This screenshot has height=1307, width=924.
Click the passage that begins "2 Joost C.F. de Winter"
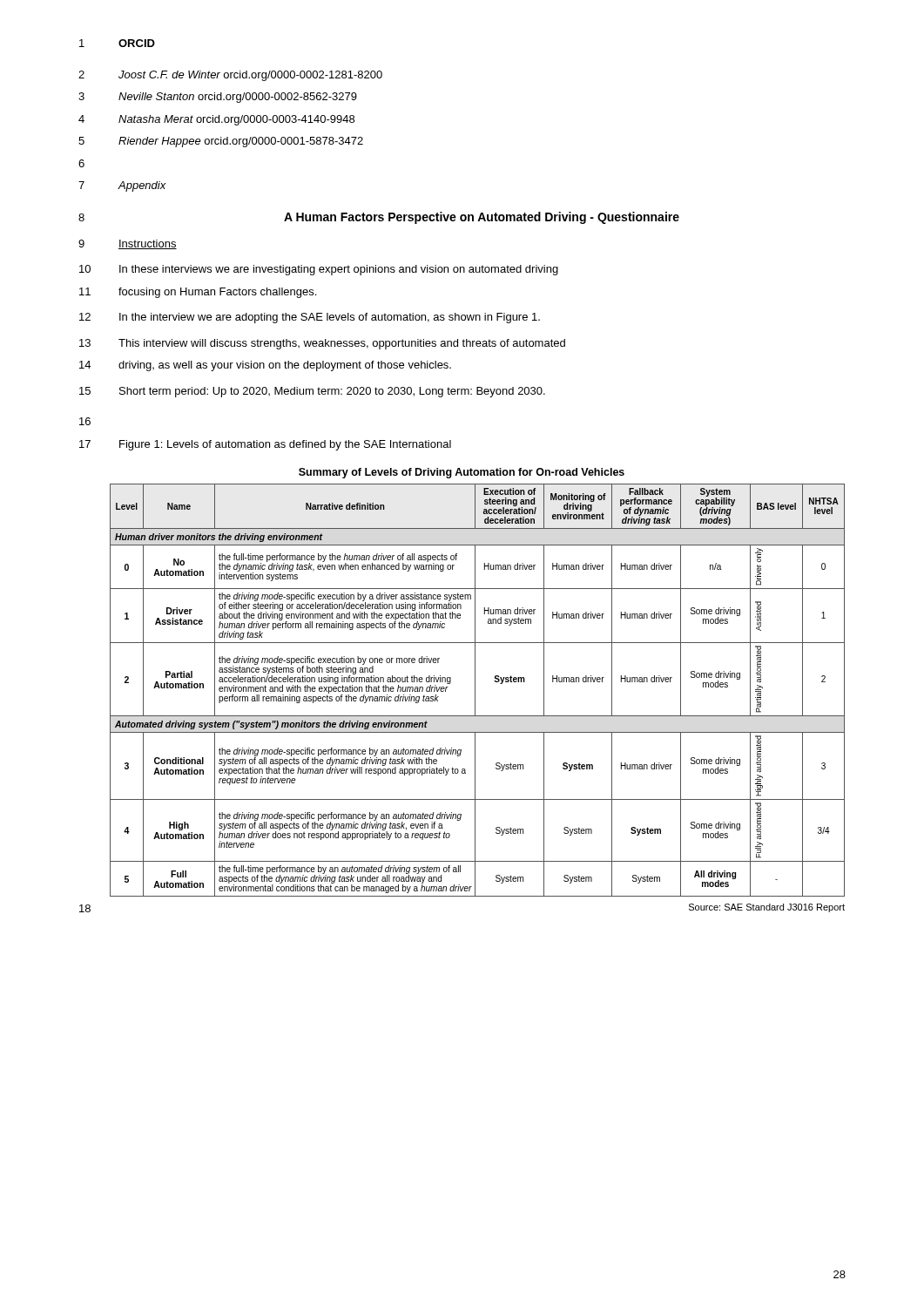230,76
